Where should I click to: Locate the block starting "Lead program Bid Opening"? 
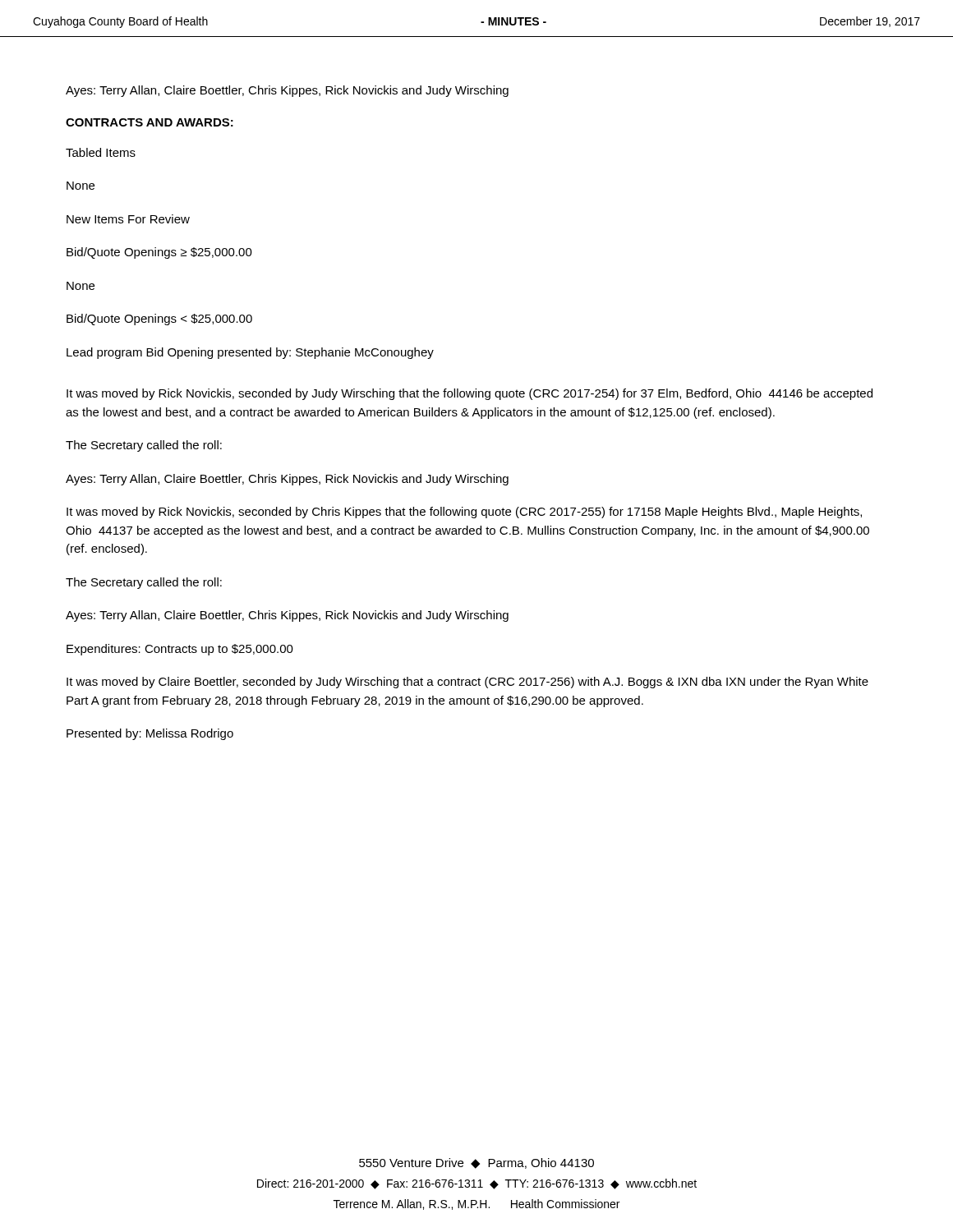point(250,352)
